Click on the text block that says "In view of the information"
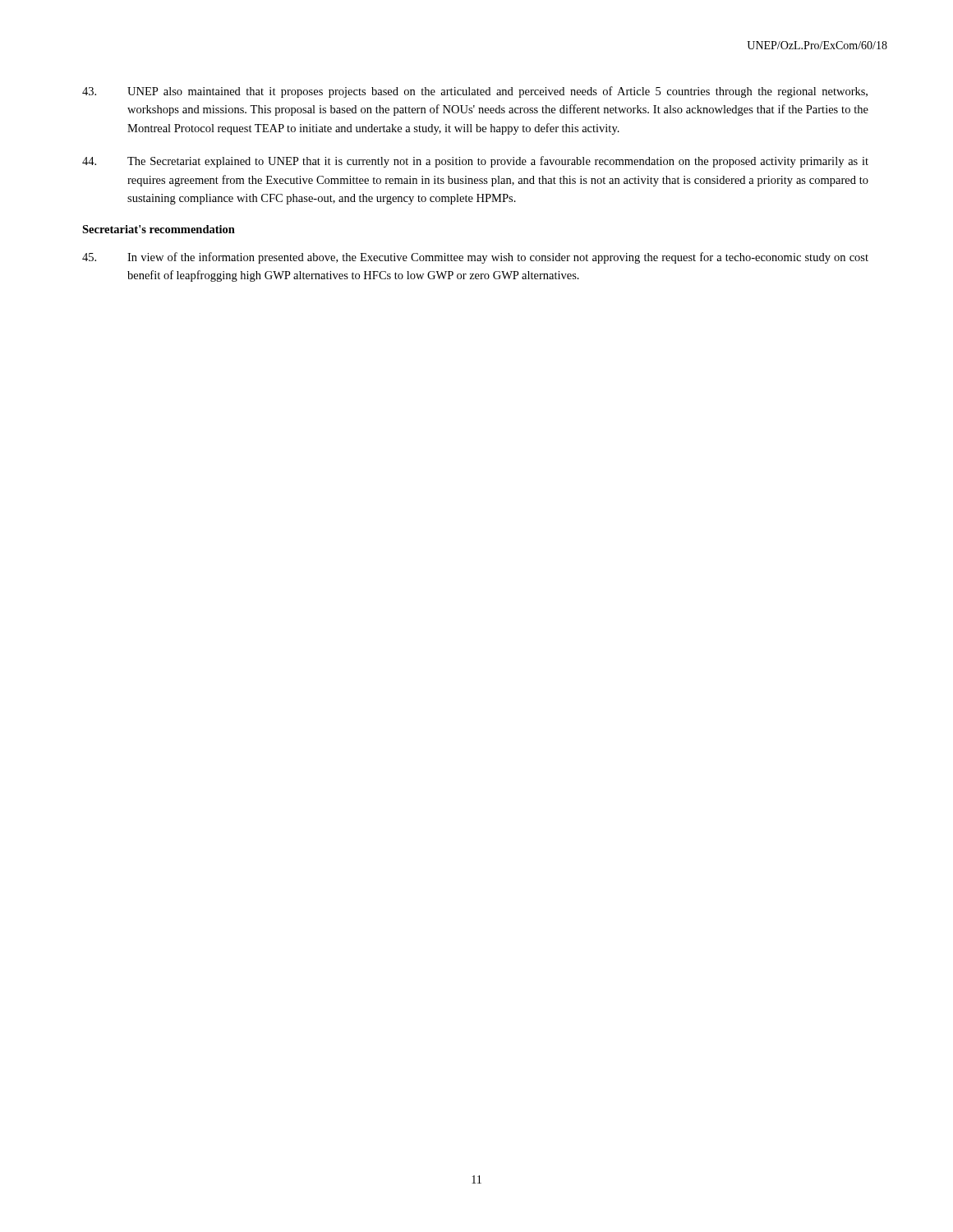 click(475, 266)
